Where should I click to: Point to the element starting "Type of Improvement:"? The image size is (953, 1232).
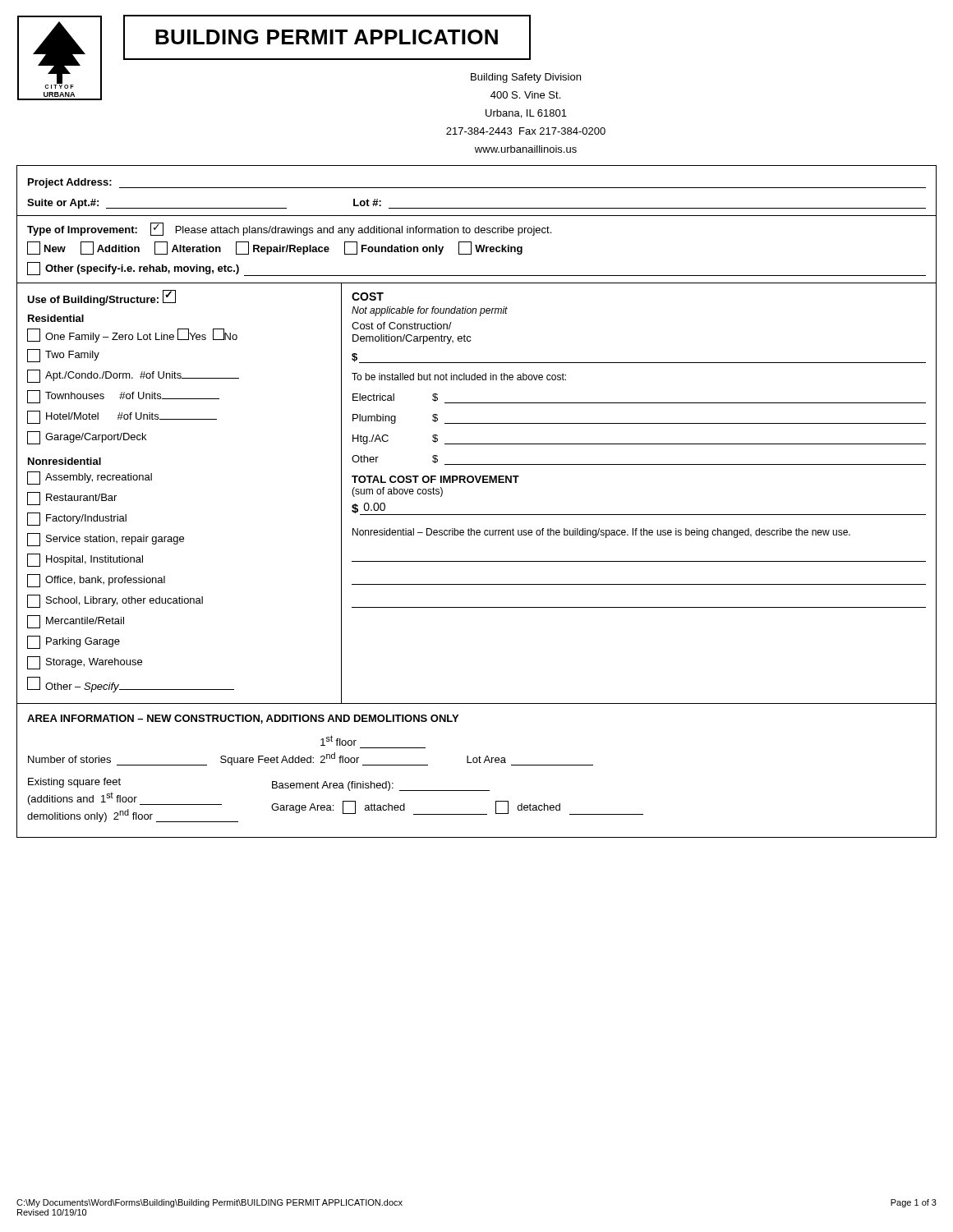pos(476,250)
